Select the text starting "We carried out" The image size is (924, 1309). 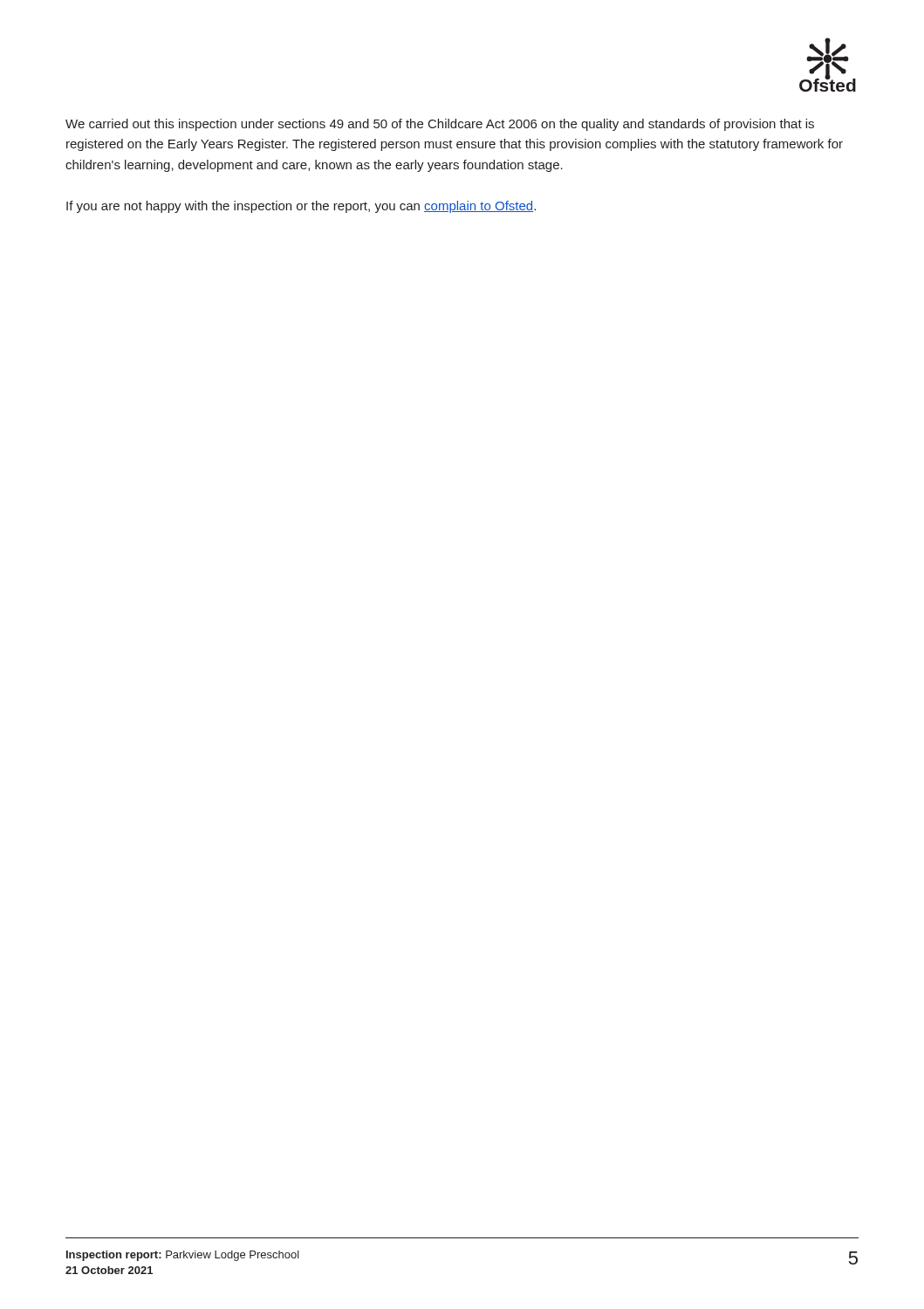[x=454, y=144]
